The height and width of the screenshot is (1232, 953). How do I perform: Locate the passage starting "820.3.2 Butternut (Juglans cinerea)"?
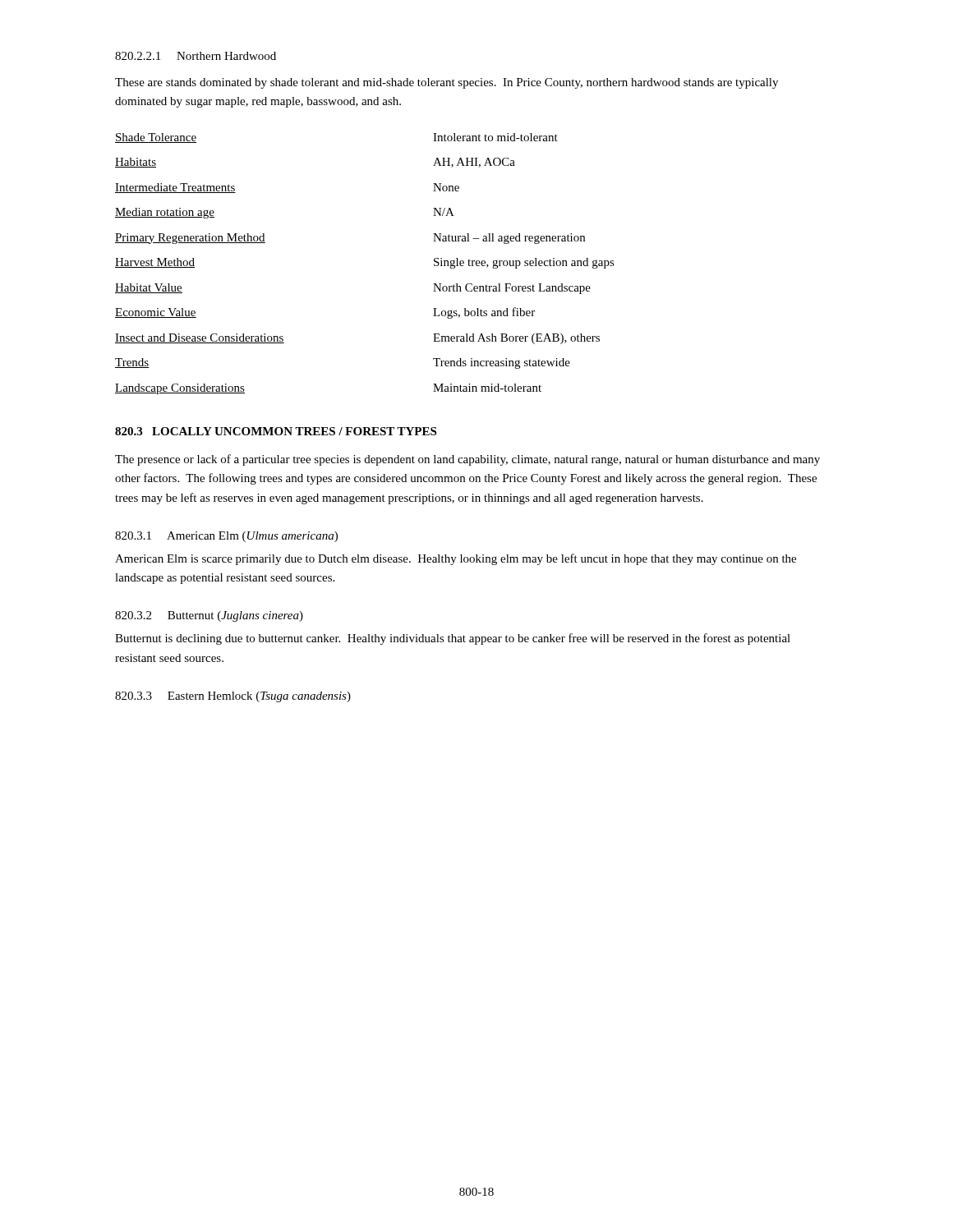[x=209, y=615]
